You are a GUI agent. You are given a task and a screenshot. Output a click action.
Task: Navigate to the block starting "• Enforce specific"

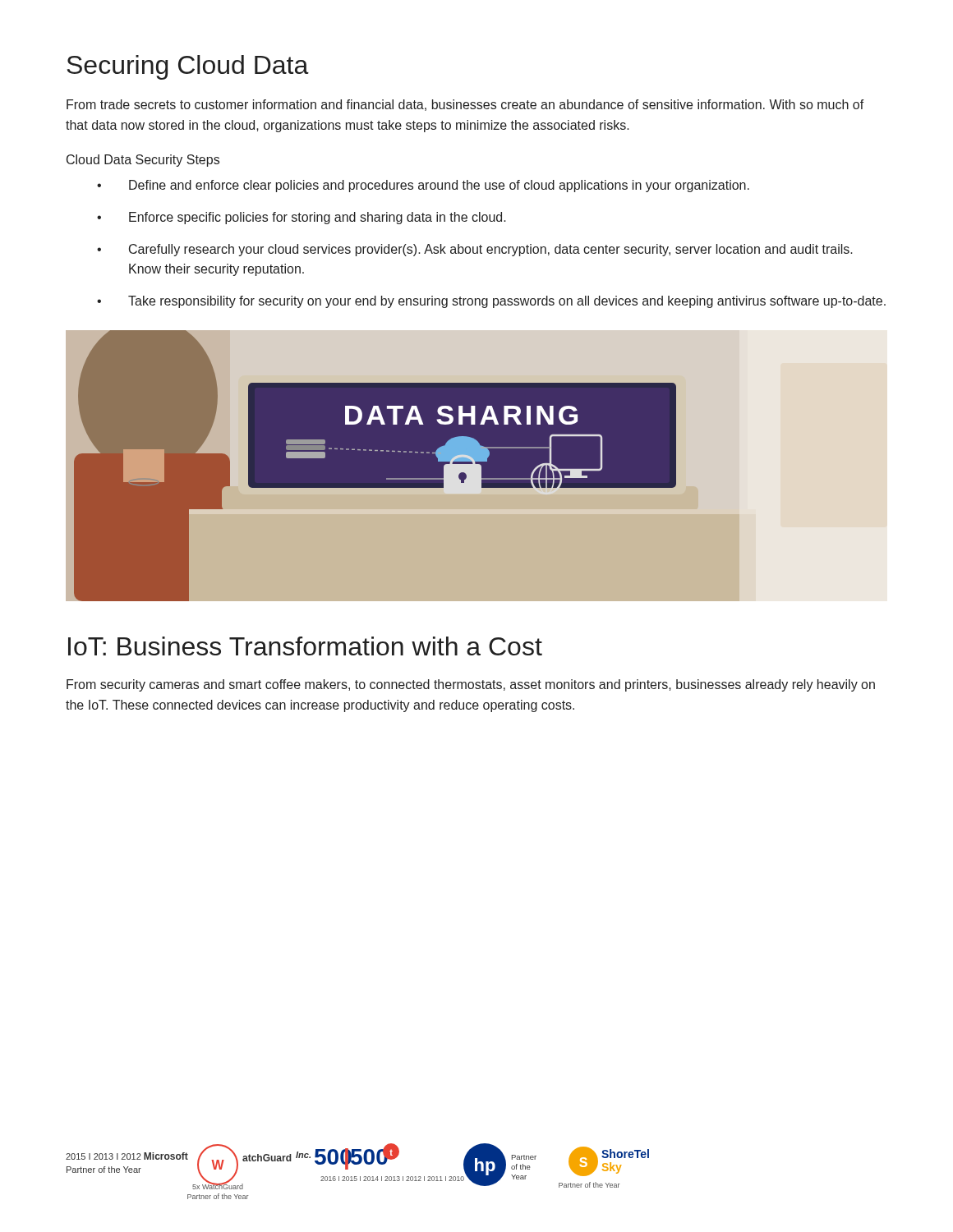pos(492,218)
